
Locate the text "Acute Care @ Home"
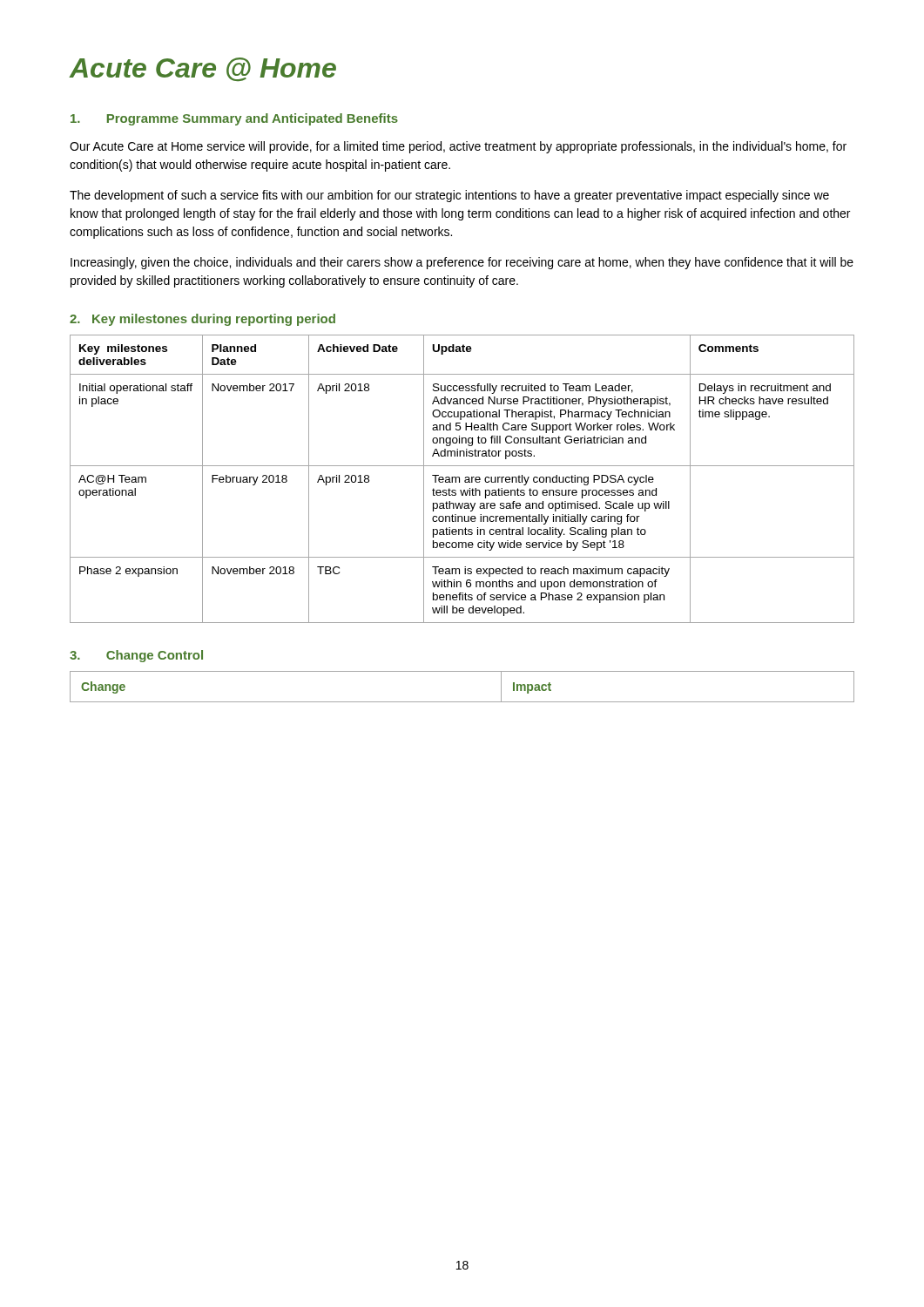202,69
